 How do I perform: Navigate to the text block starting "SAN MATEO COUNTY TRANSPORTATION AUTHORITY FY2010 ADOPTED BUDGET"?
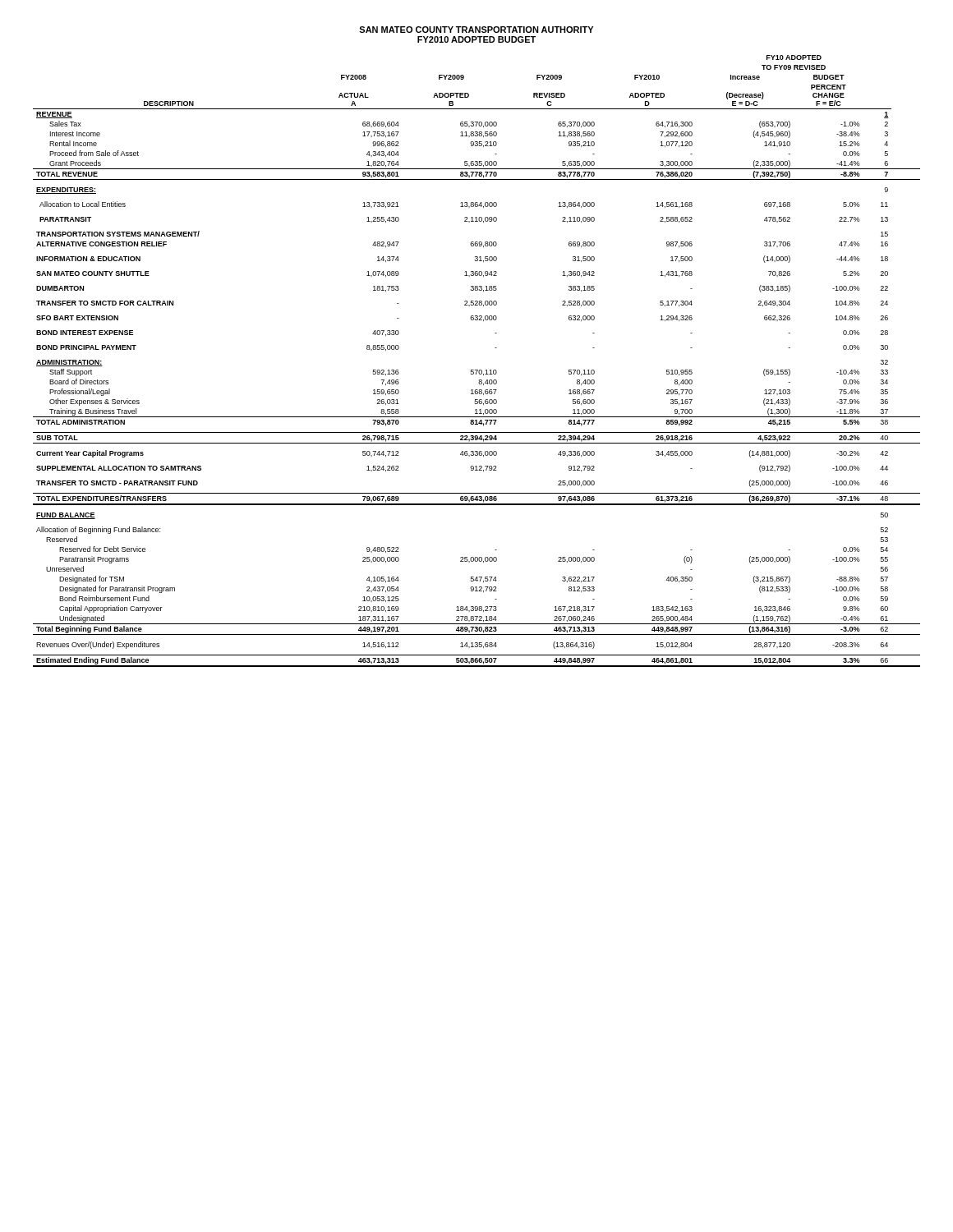point(476,34)
